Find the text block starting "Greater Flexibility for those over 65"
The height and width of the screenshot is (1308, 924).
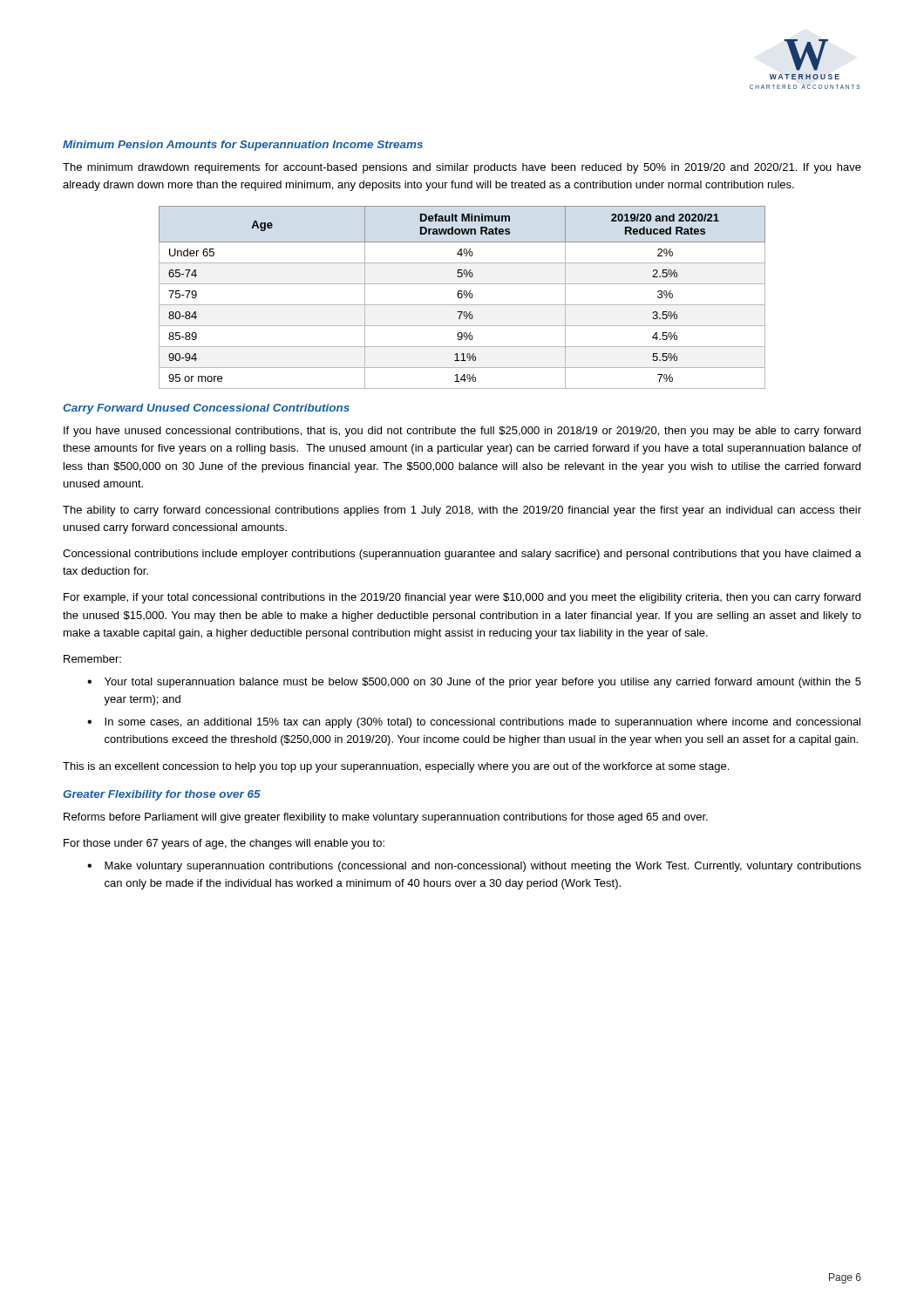click(x=162, y=794)
